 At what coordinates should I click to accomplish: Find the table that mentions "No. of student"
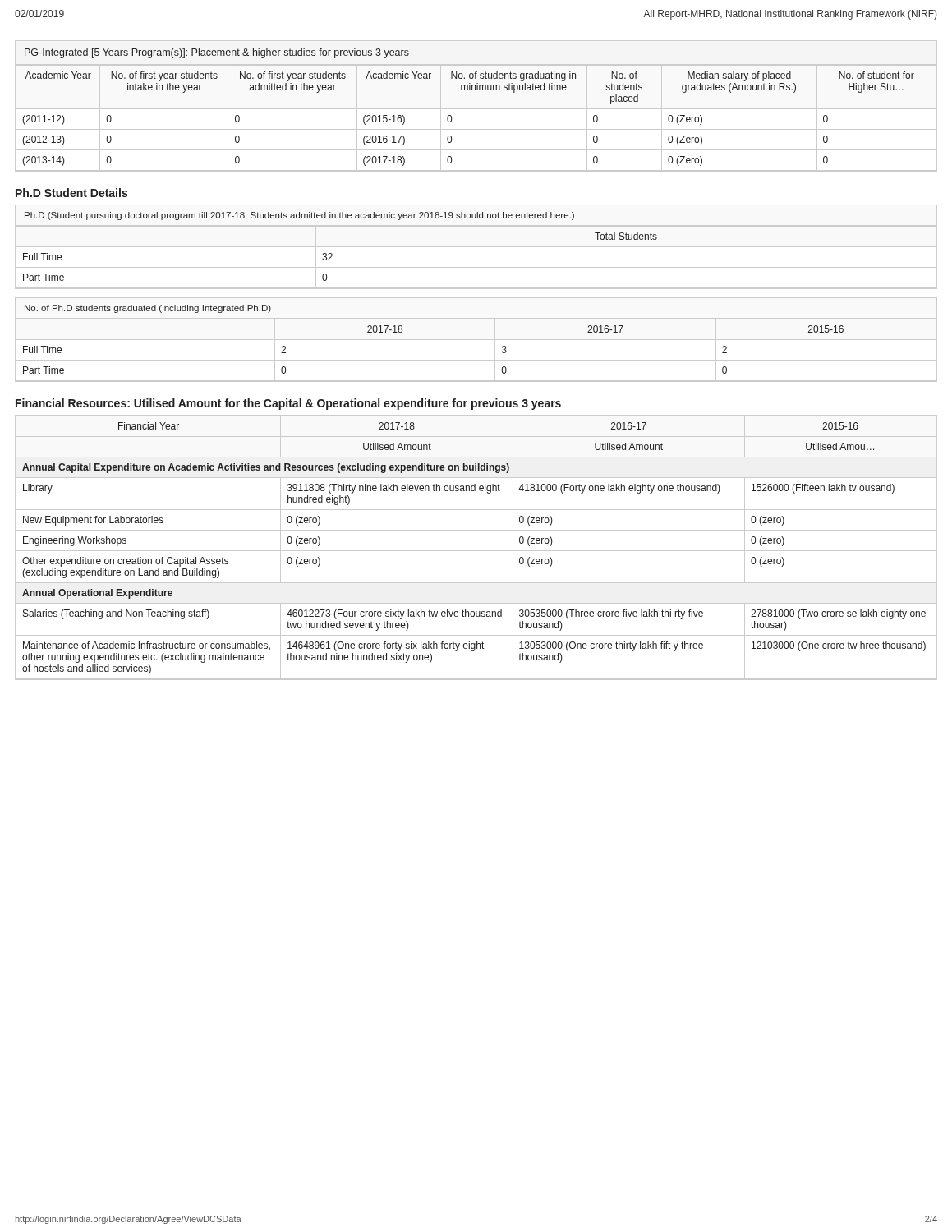[476, 118]
